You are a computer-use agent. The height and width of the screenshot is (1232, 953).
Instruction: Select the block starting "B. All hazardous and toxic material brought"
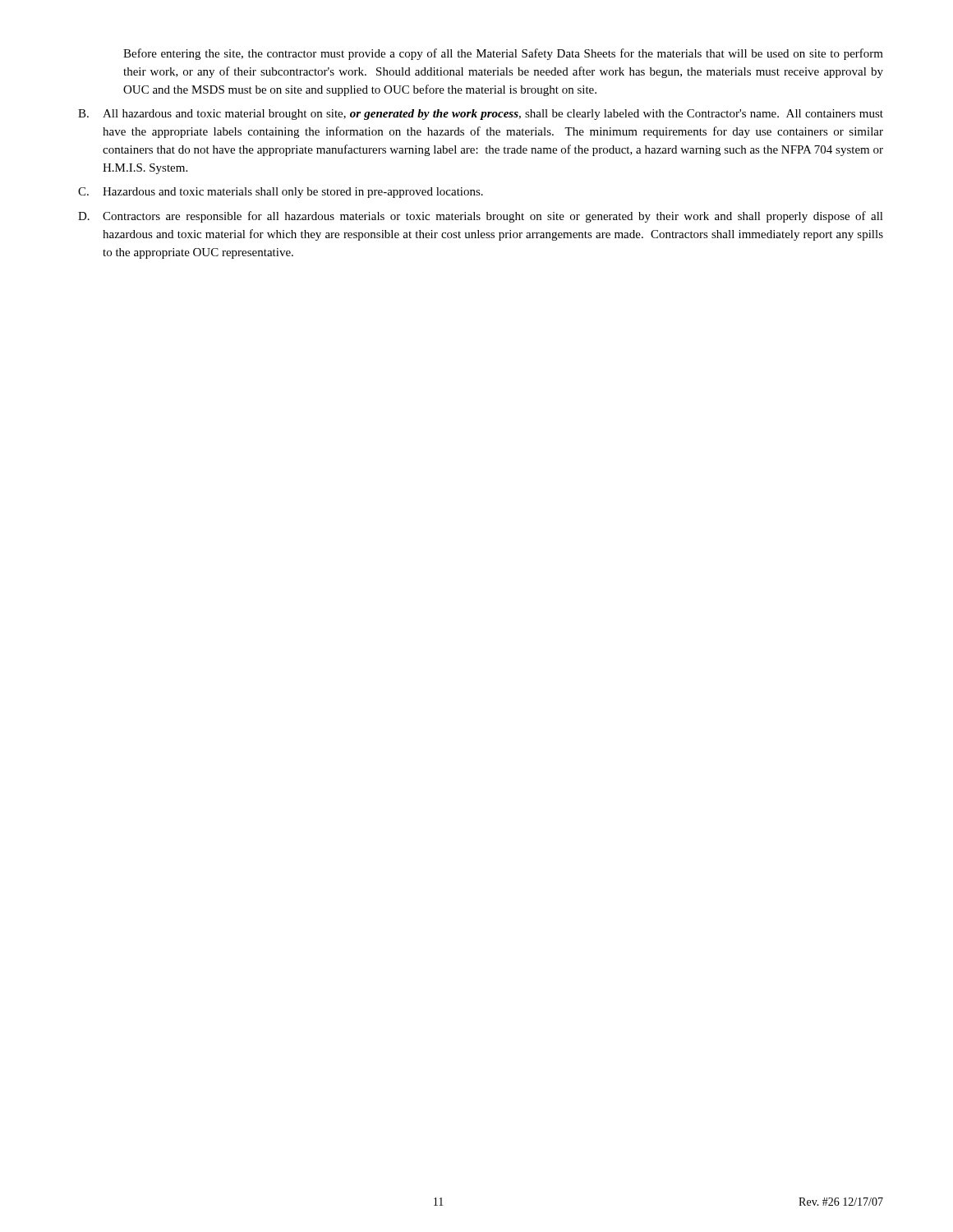481,141
